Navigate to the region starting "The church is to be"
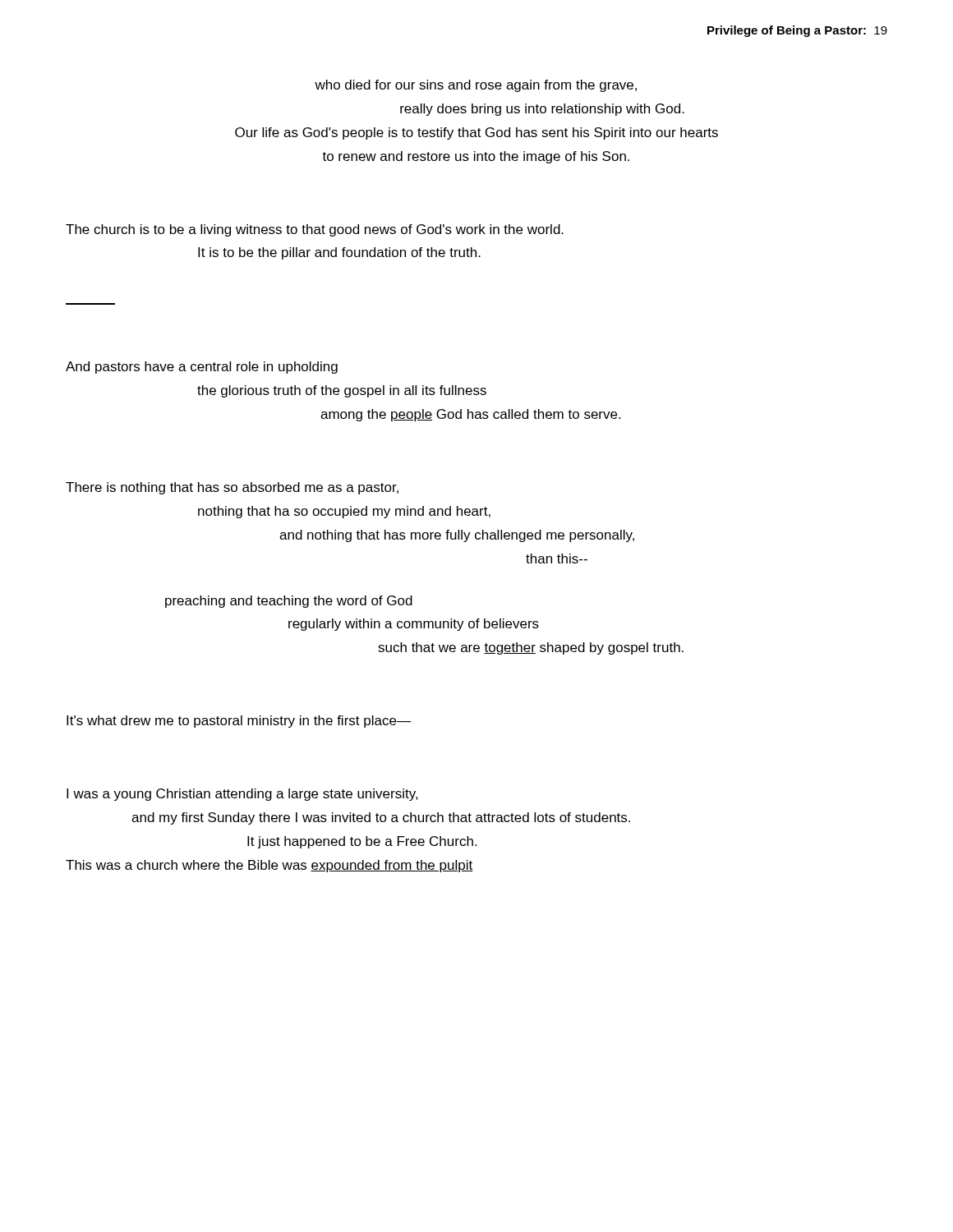The width and height of the screenshot is (953, 1232). tap(476, 242)
